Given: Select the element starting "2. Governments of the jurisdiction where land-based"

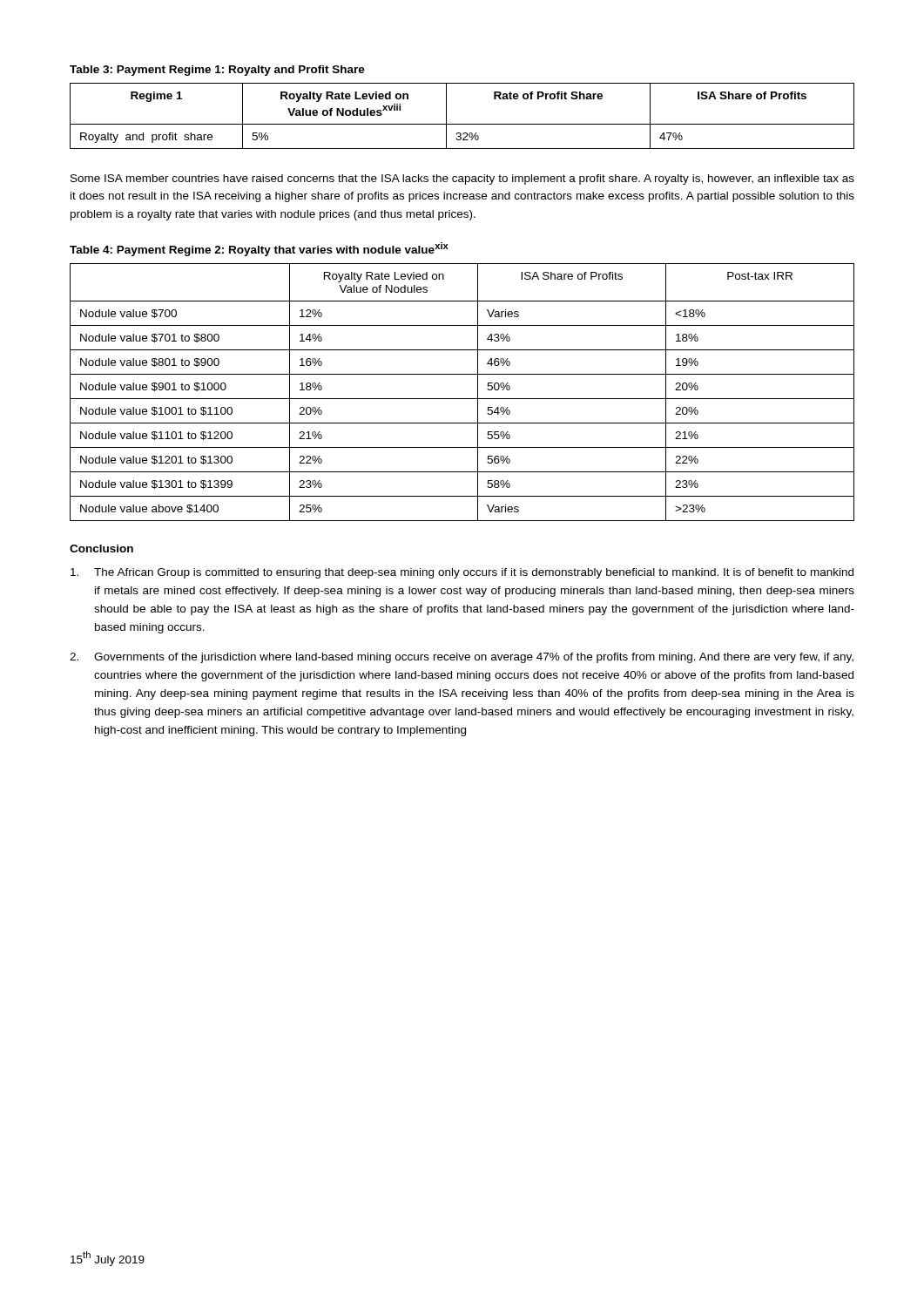Looking at the screenshot, I should tap(462, 694).
